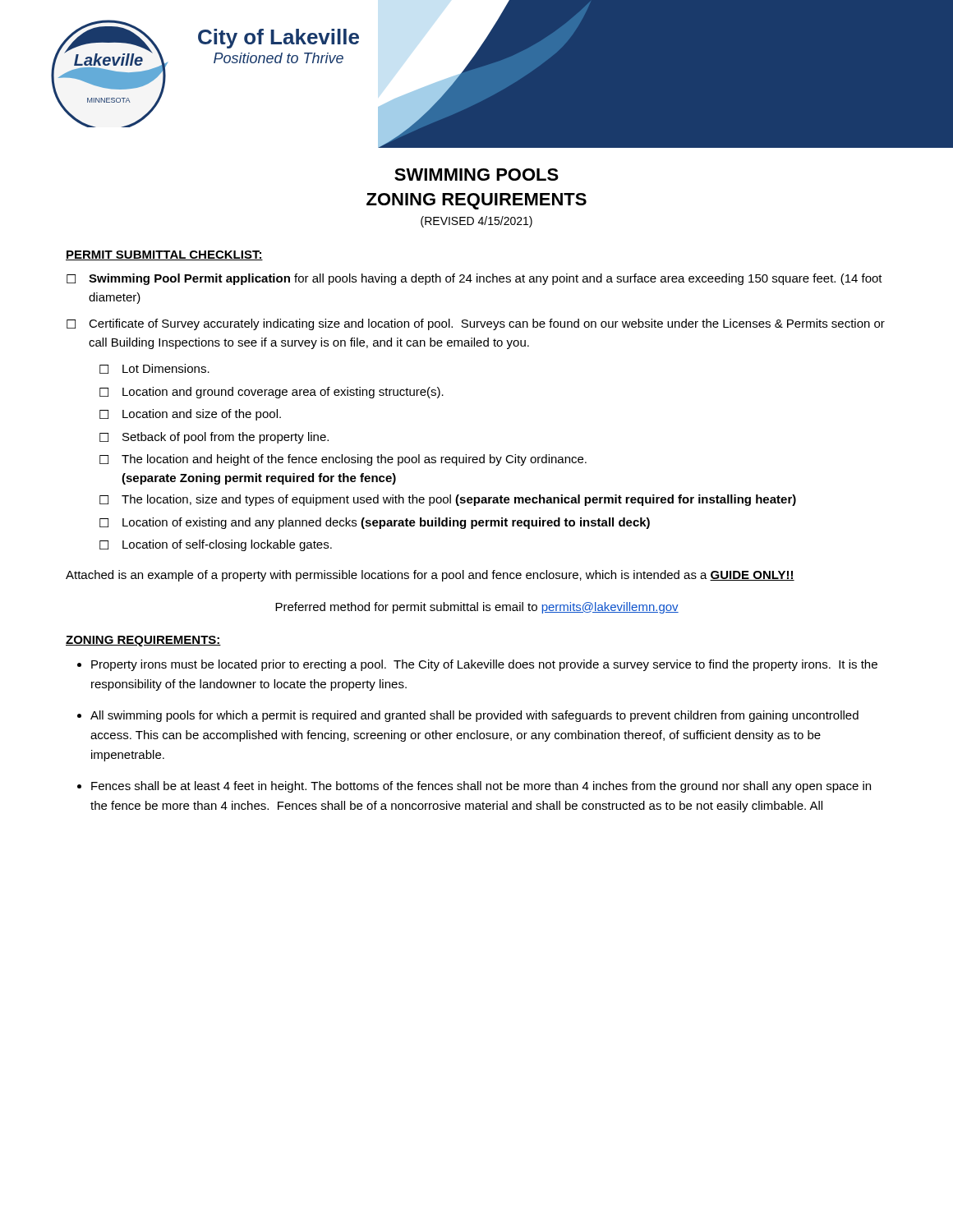Click the passage that begins "☐ Swimming Pool Permit application for all pools"
Image resolution: width=953 pixels, height=1232 pixels.
coord(476,288)
